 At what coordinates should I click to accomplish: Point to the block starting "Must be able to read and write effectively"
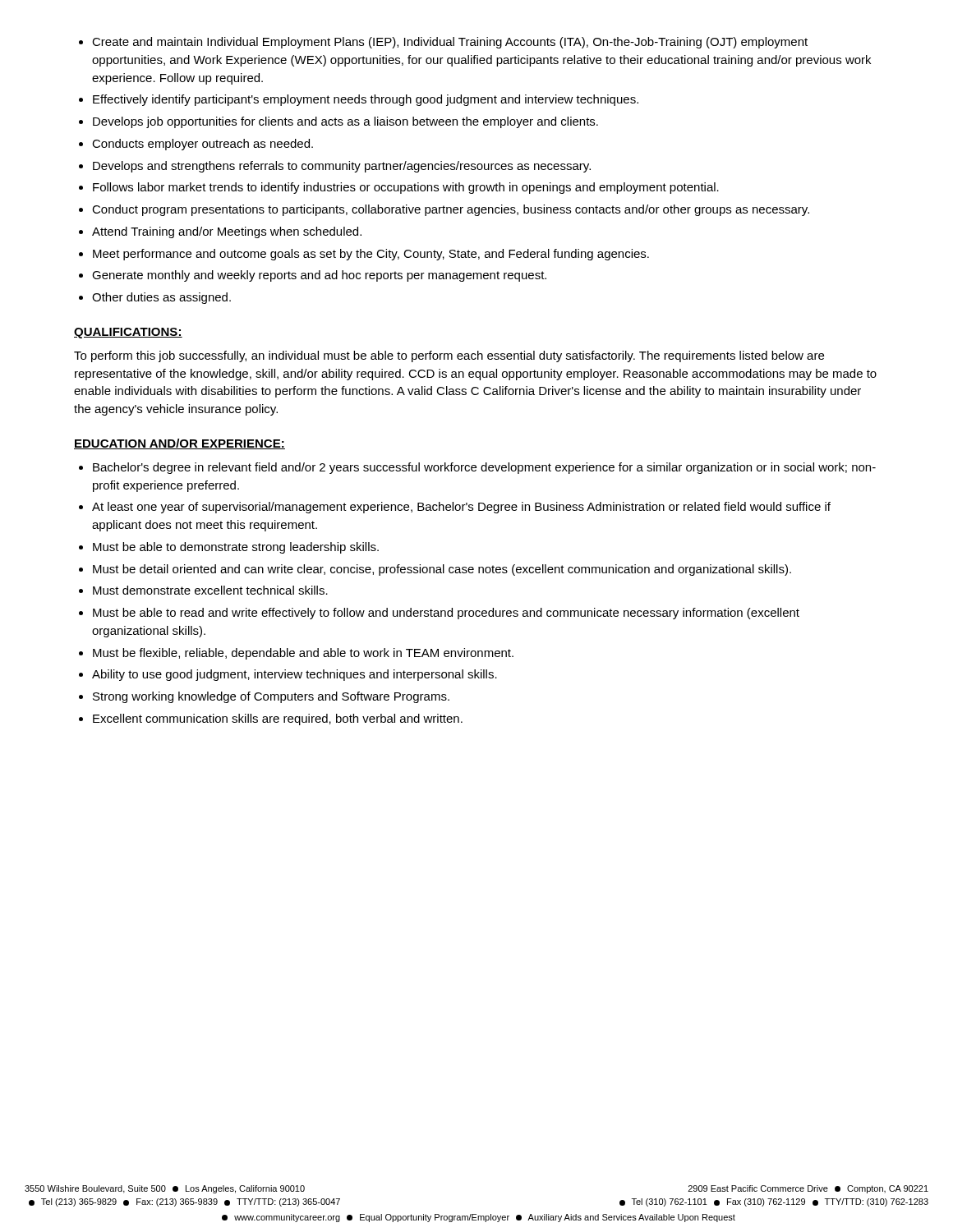[x=486, y=622]
